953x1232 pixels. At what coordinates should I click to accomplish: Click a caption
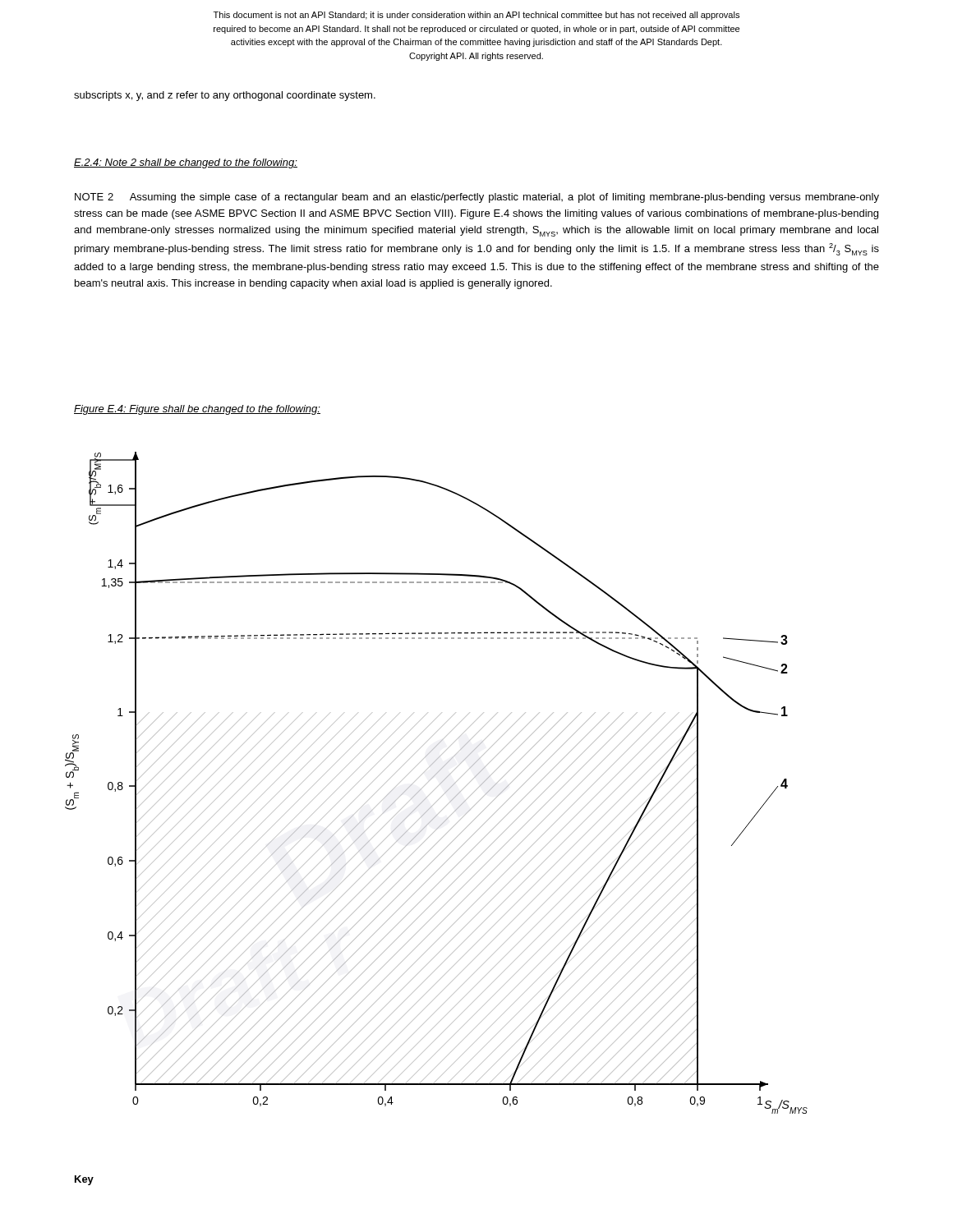(197, 409)
